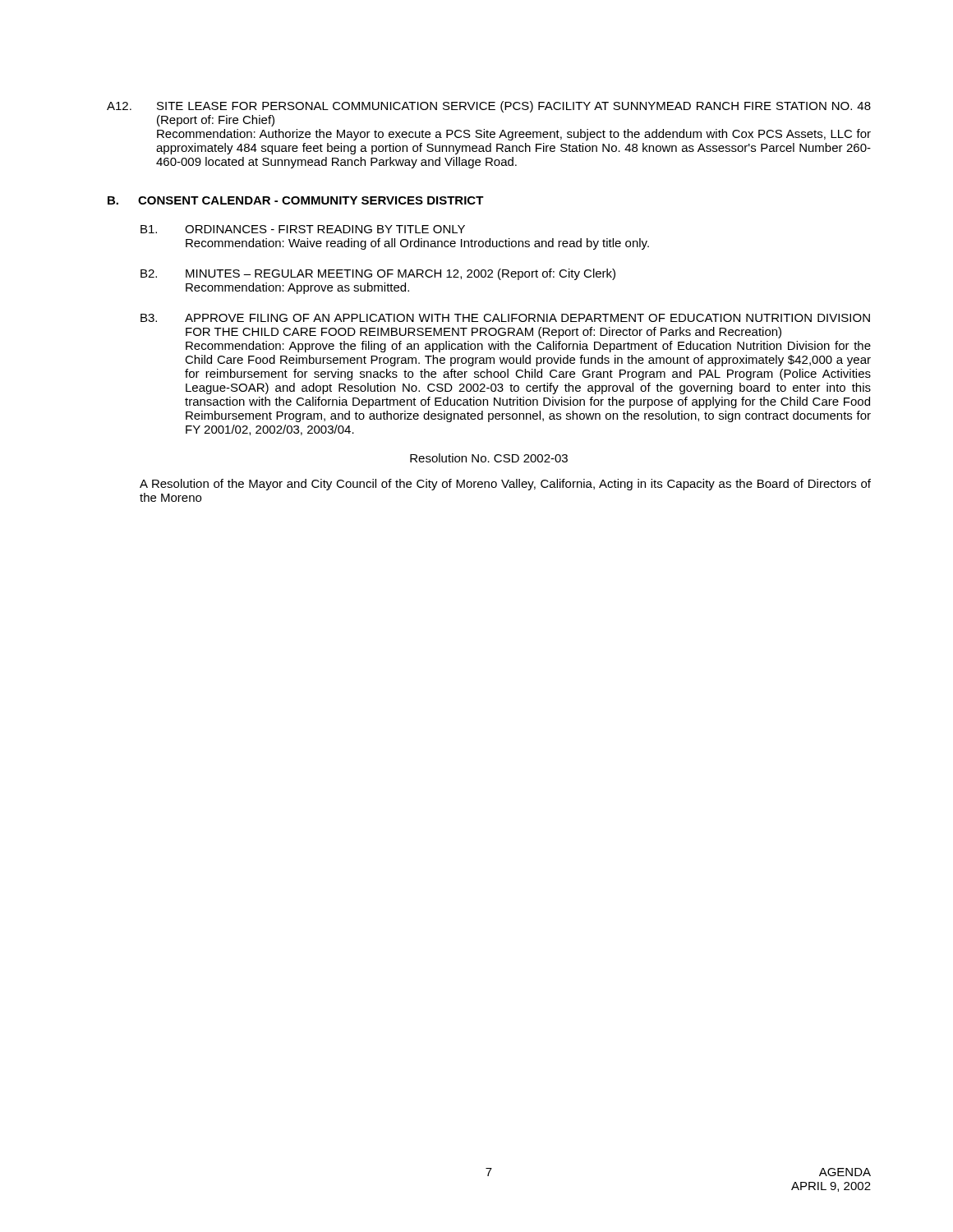The width and height of the screenshot is (953, 1232).
Task: Point to the passage starting "A Resolution of"
Action: click(x=505, y=490)
